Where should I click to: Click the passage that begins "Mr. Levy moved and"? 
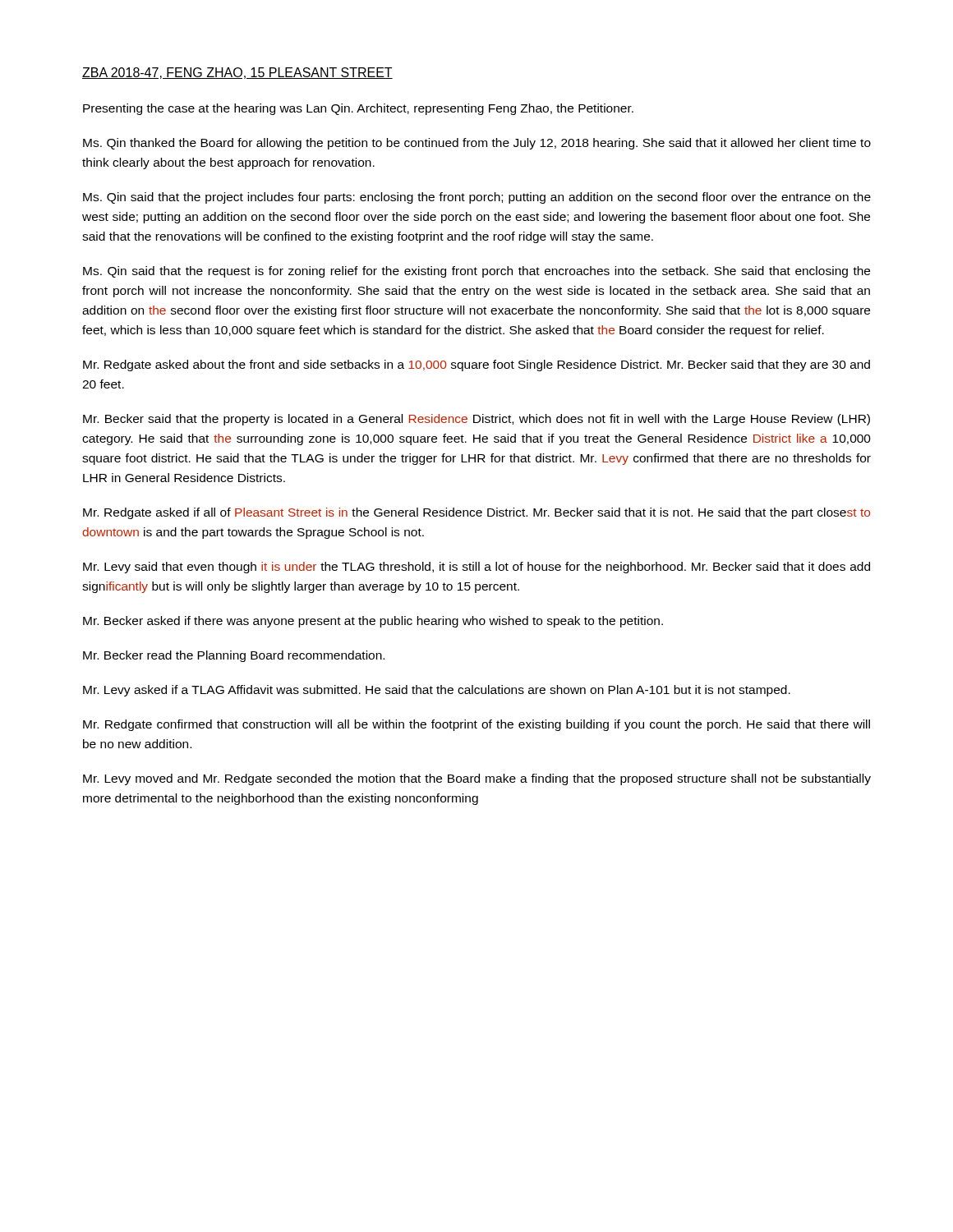point(476,788)
